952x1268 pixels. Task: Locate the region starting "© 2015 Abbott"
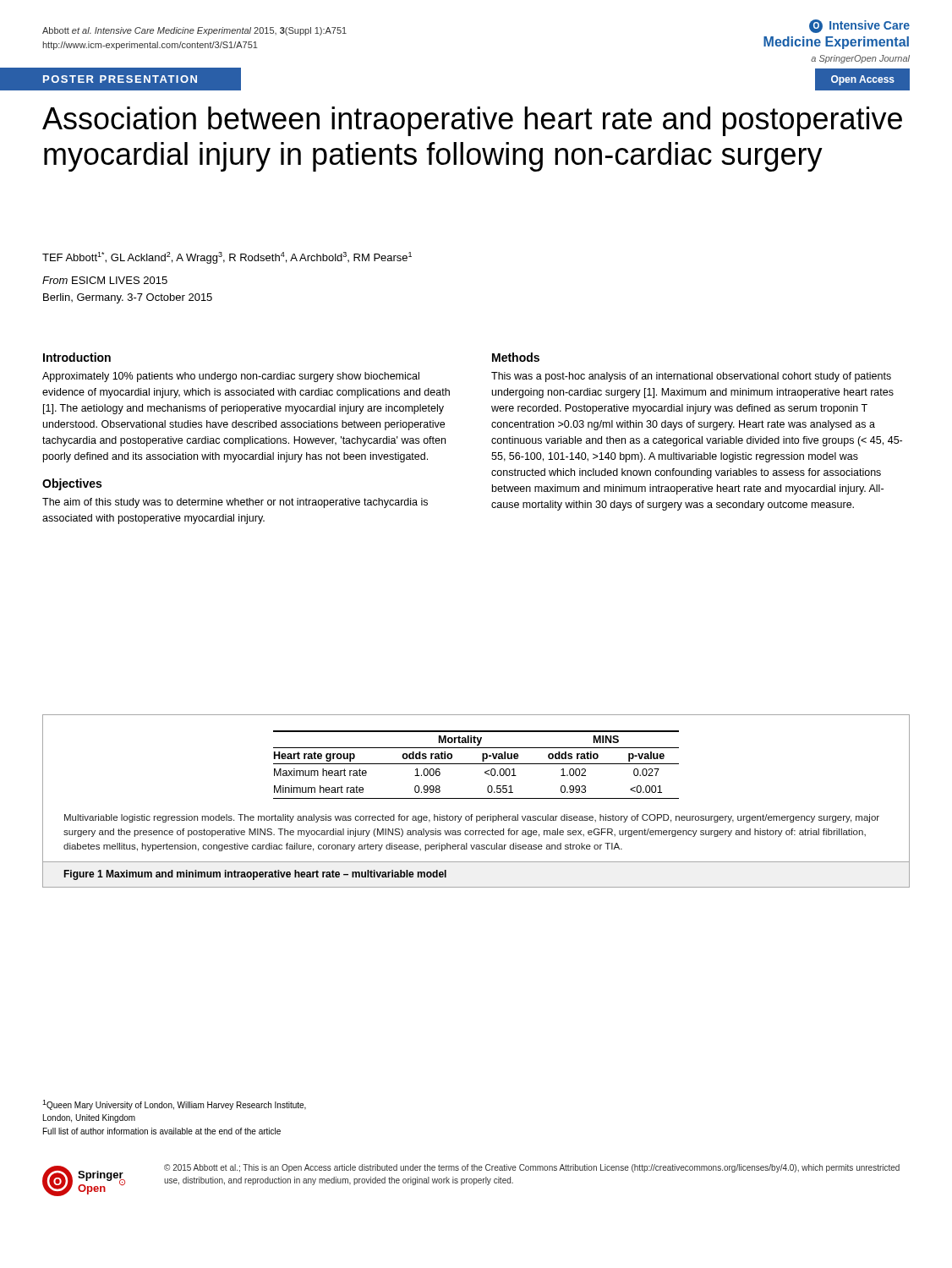click(x=532, y=1174)
